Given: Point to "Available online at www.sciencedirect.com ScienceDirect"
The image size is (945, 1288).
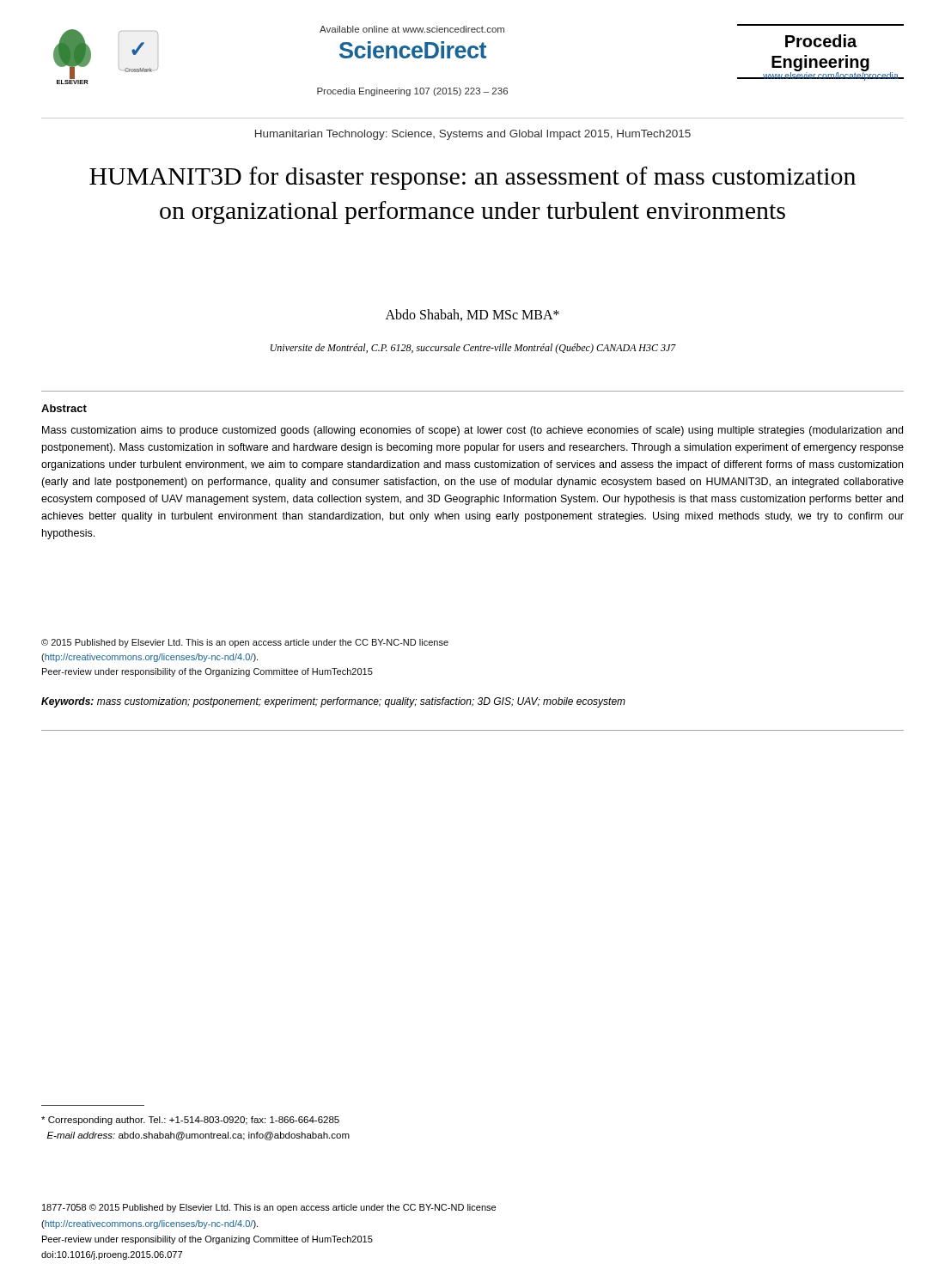Looking at the screenshot, I should tap(412, 44).
